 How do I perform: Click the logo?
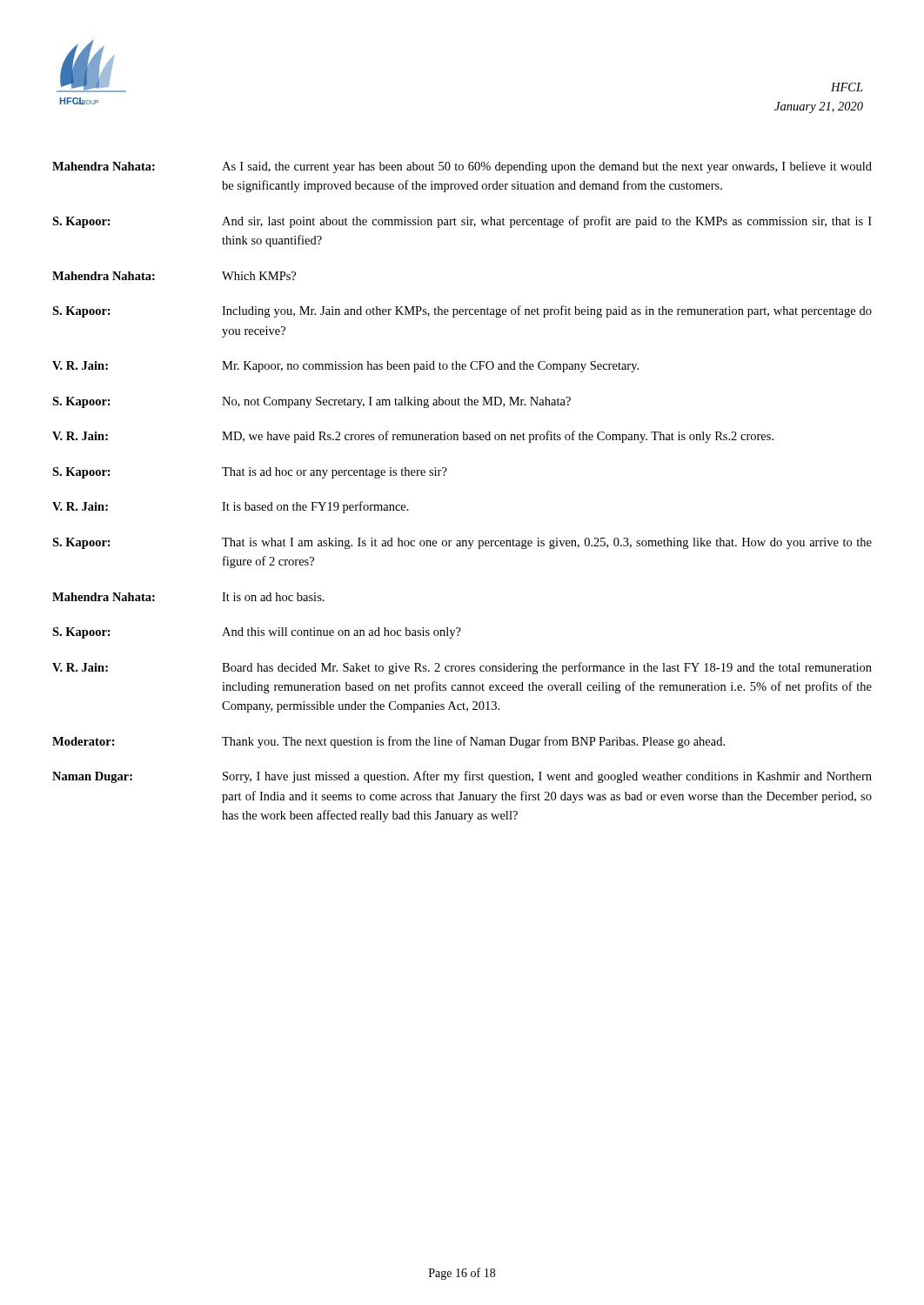(109, 71)
